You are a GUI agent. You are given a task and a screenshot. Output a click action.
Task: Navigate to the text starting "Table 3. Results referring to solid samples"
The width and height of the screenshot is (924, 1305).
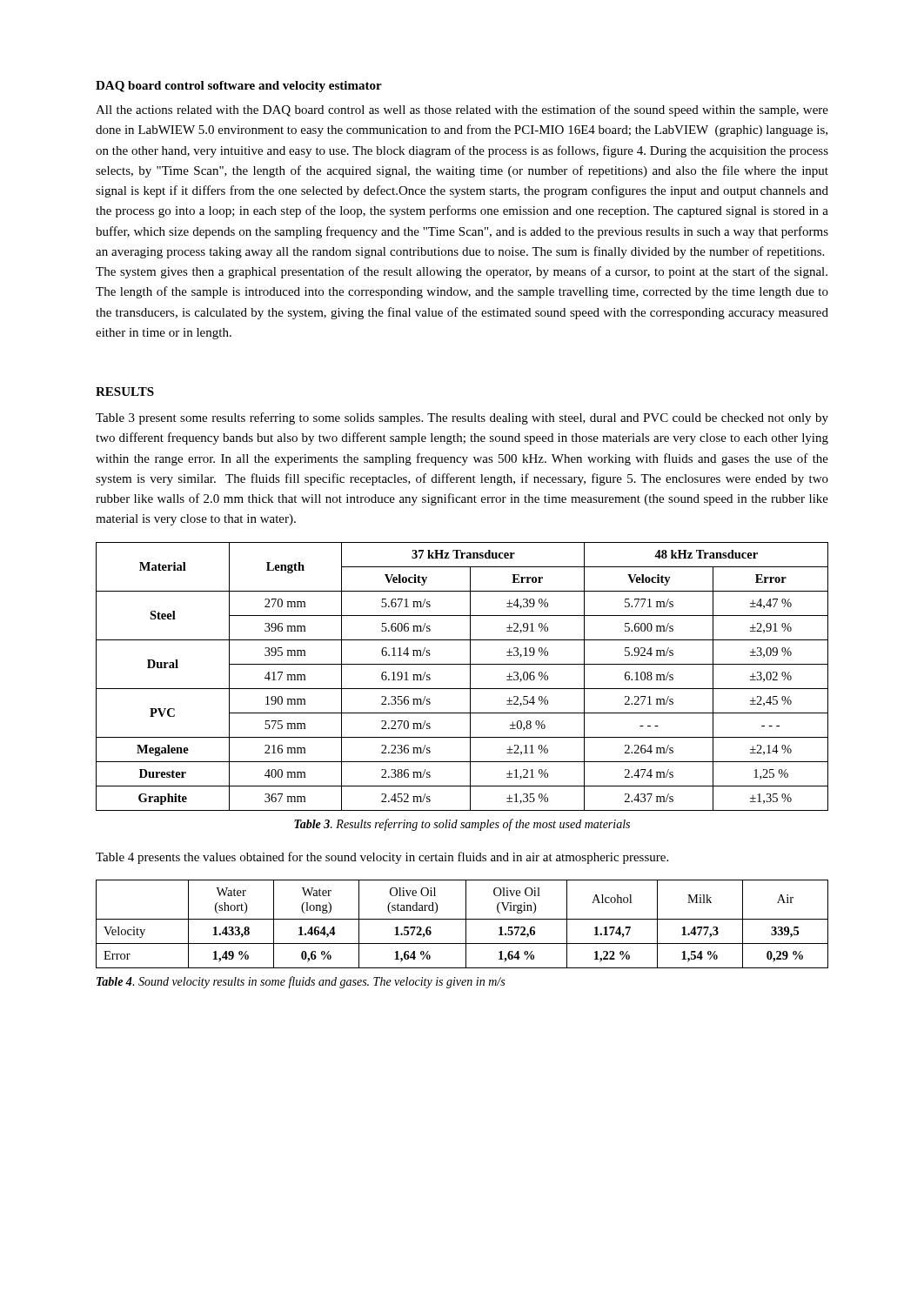click(462, 824)
